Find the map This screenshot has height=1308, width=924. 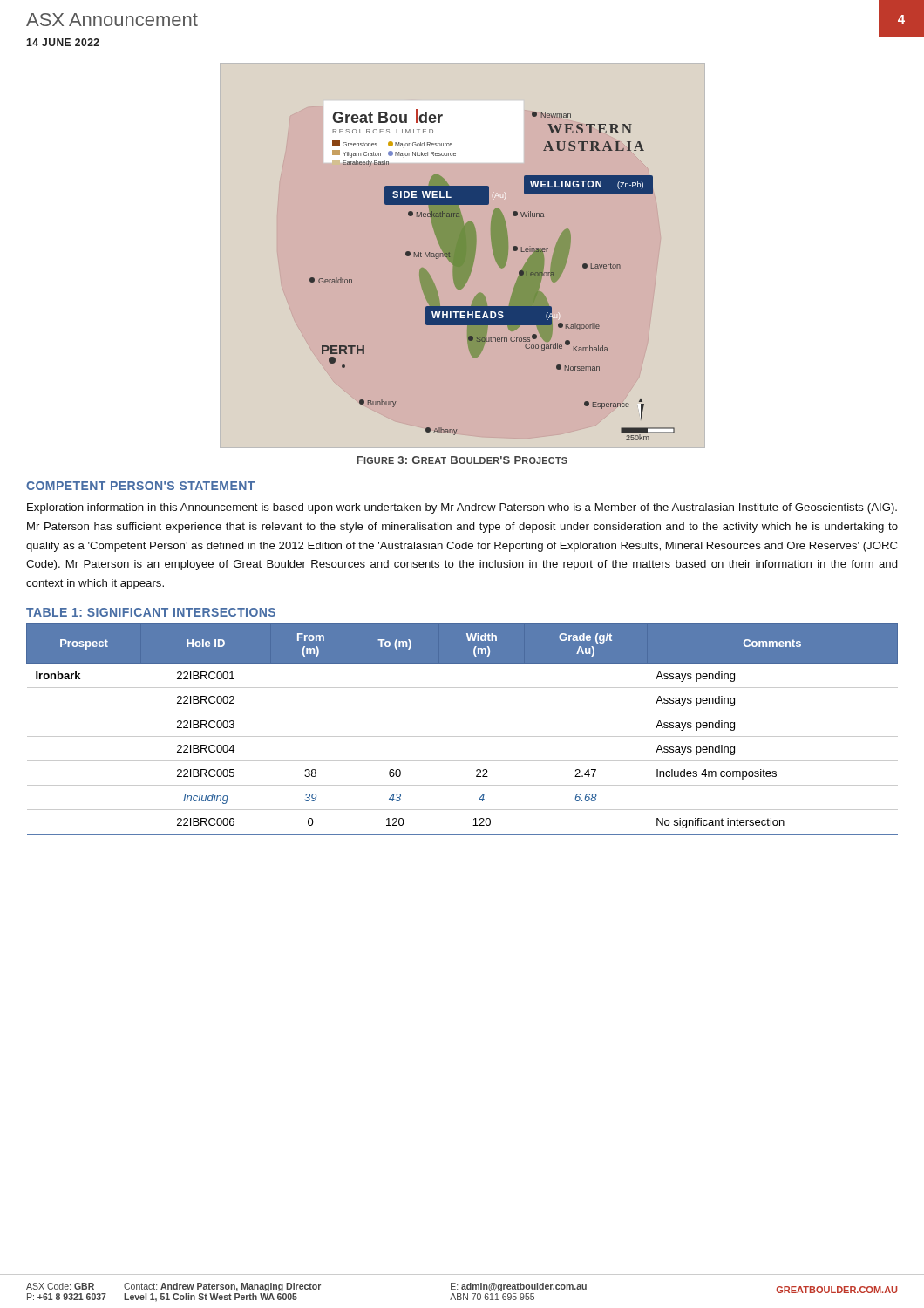coord(462,256)
